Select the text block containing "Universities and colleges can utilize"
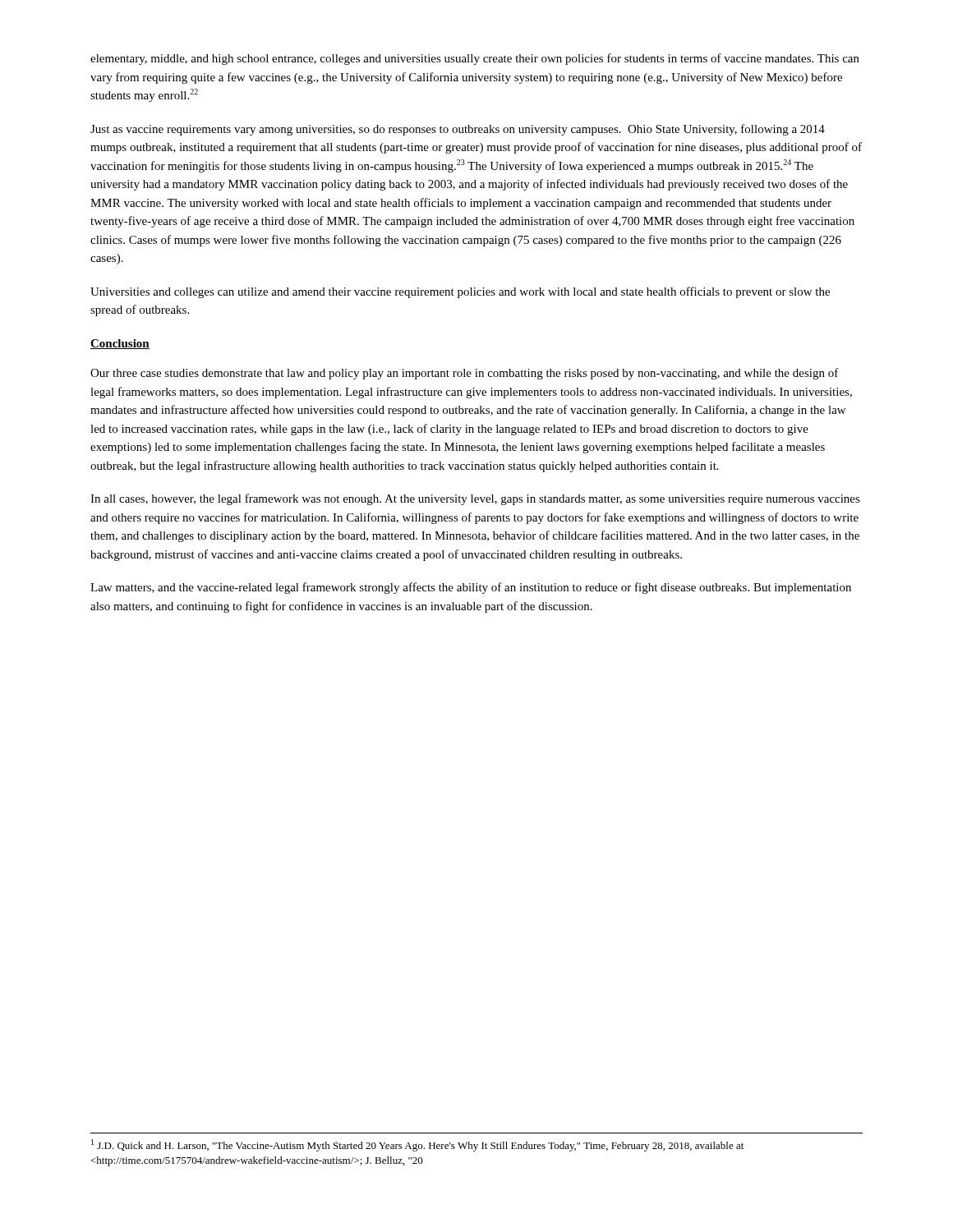Screen dimensions: 1232x953 [x=476, y=301]
